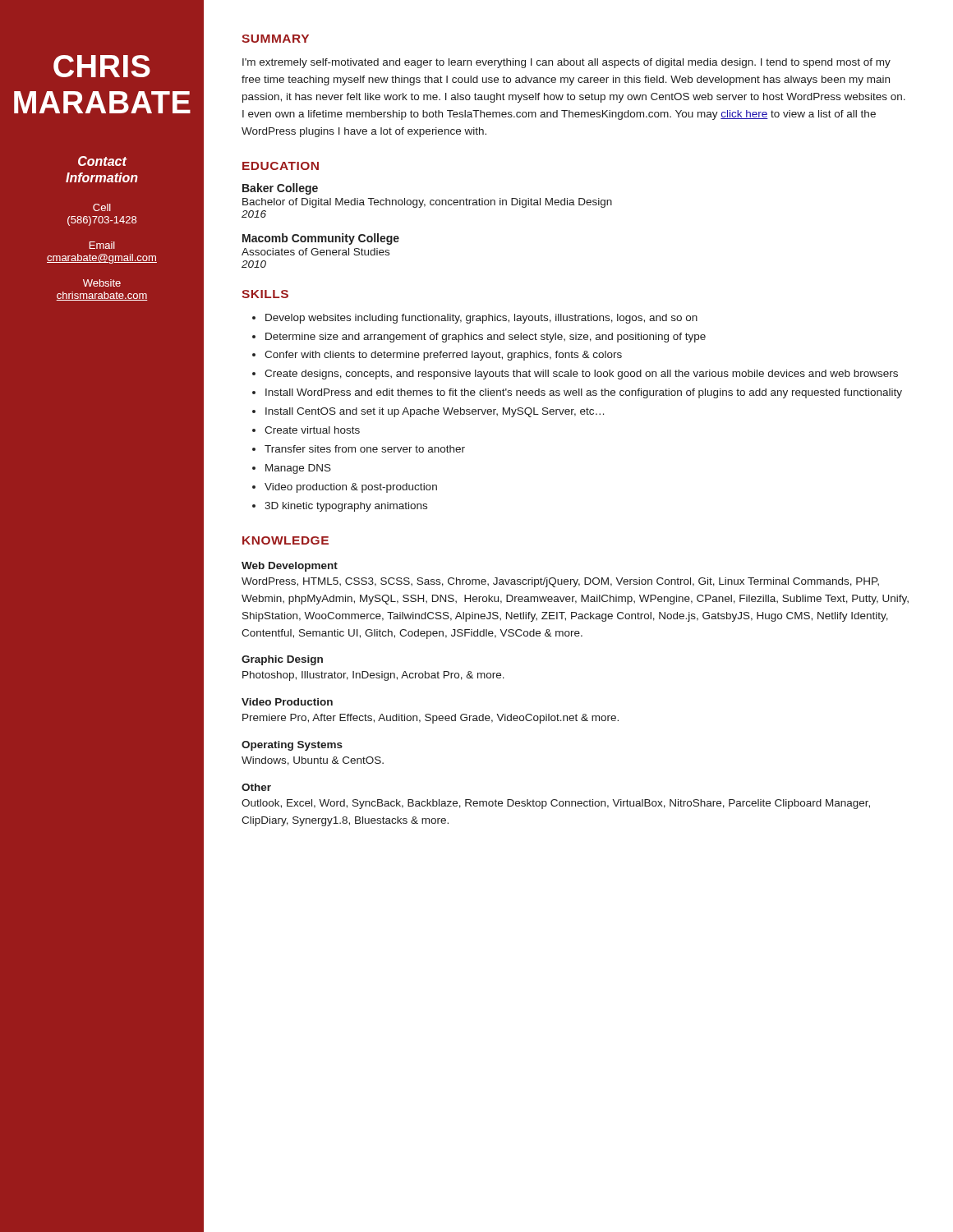Image resolution: width=953 pixels, height=1232 pixels.
Task: Navigate to the text starting "Install CentOS and set it up Apache Webserver,"
Action: 435,411
